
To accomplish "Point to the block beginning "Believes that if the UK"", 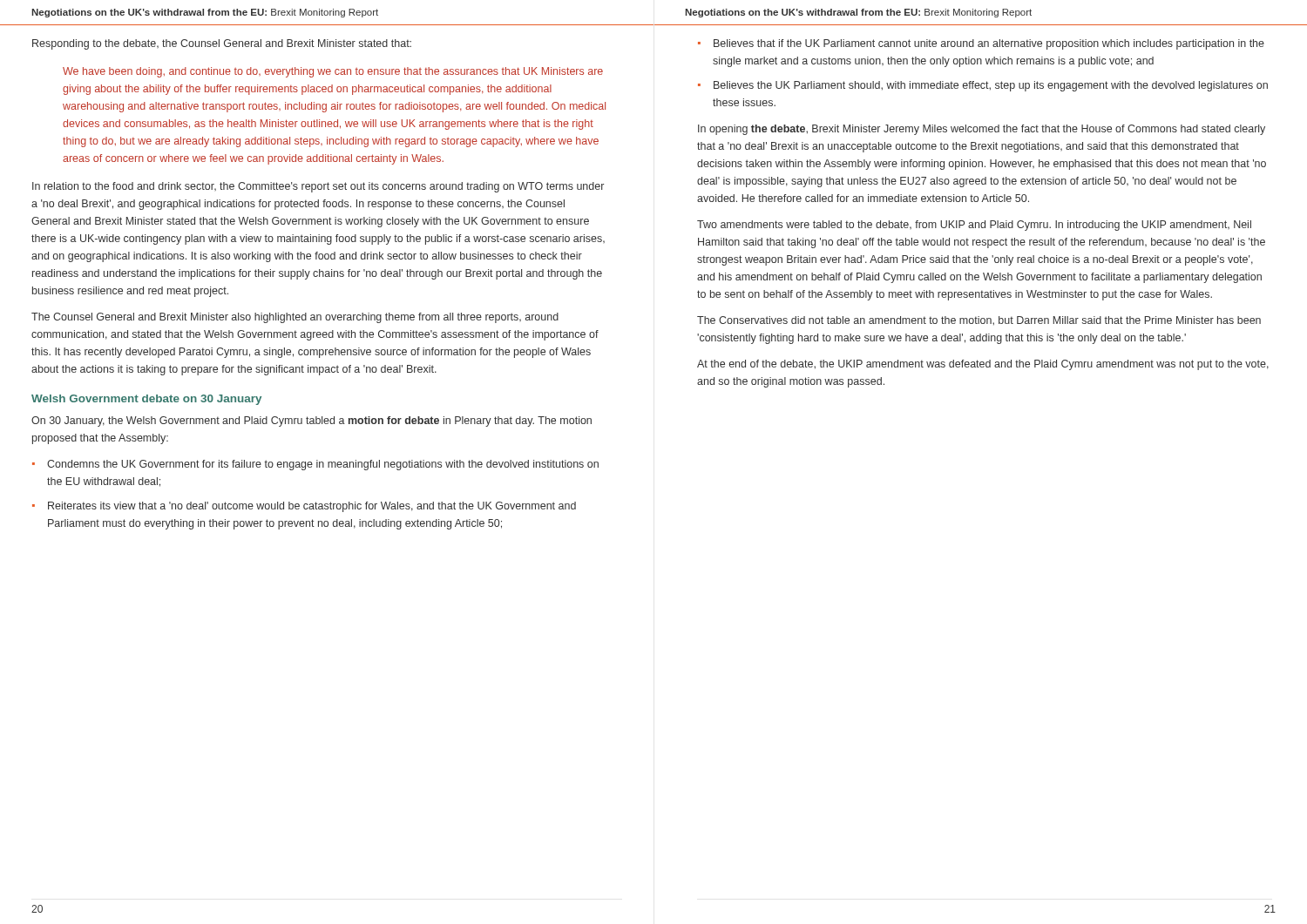I will [x=988, y=52].
